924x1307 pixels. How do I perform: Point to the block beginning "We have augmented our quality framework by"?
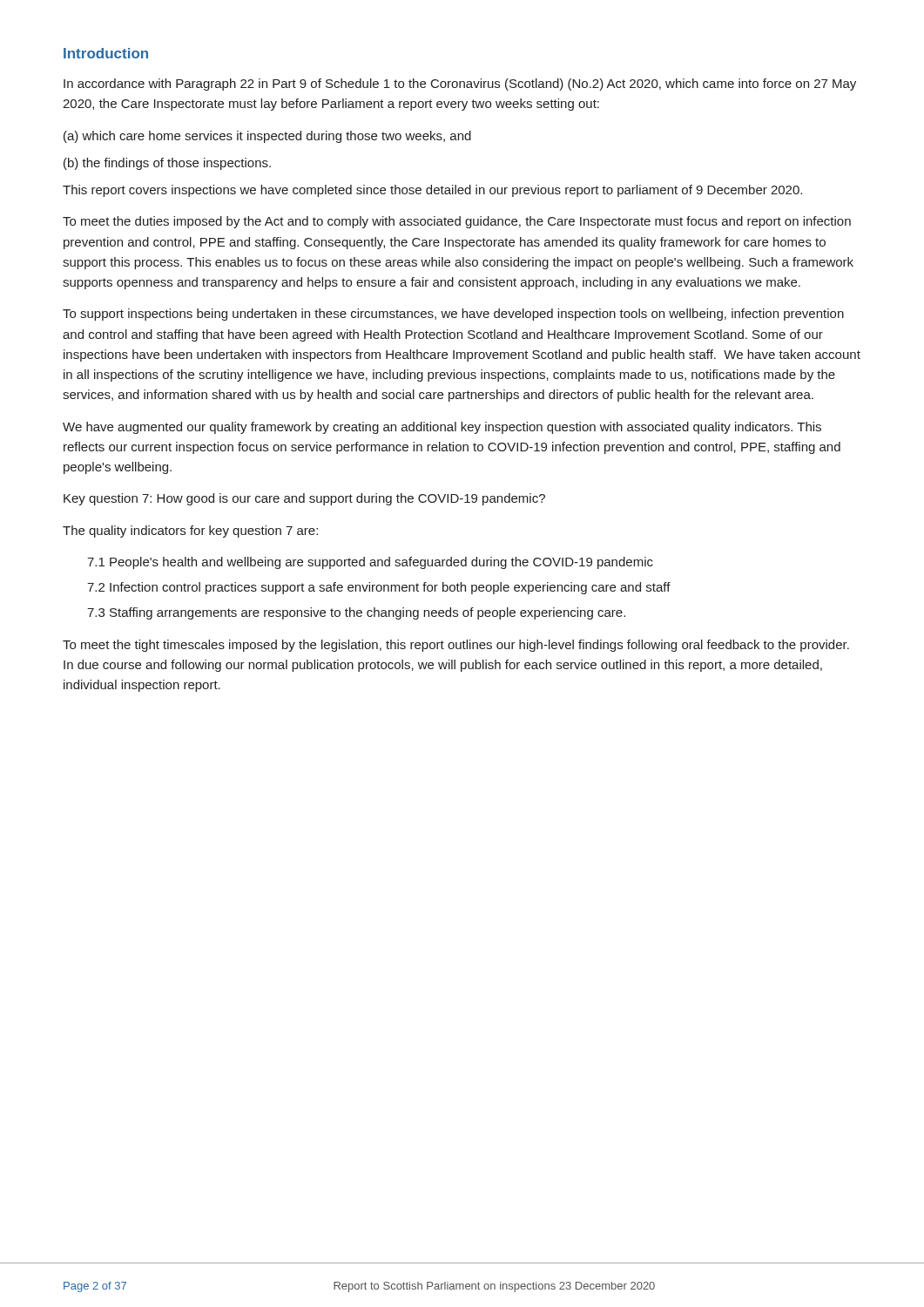coord(452,446)
